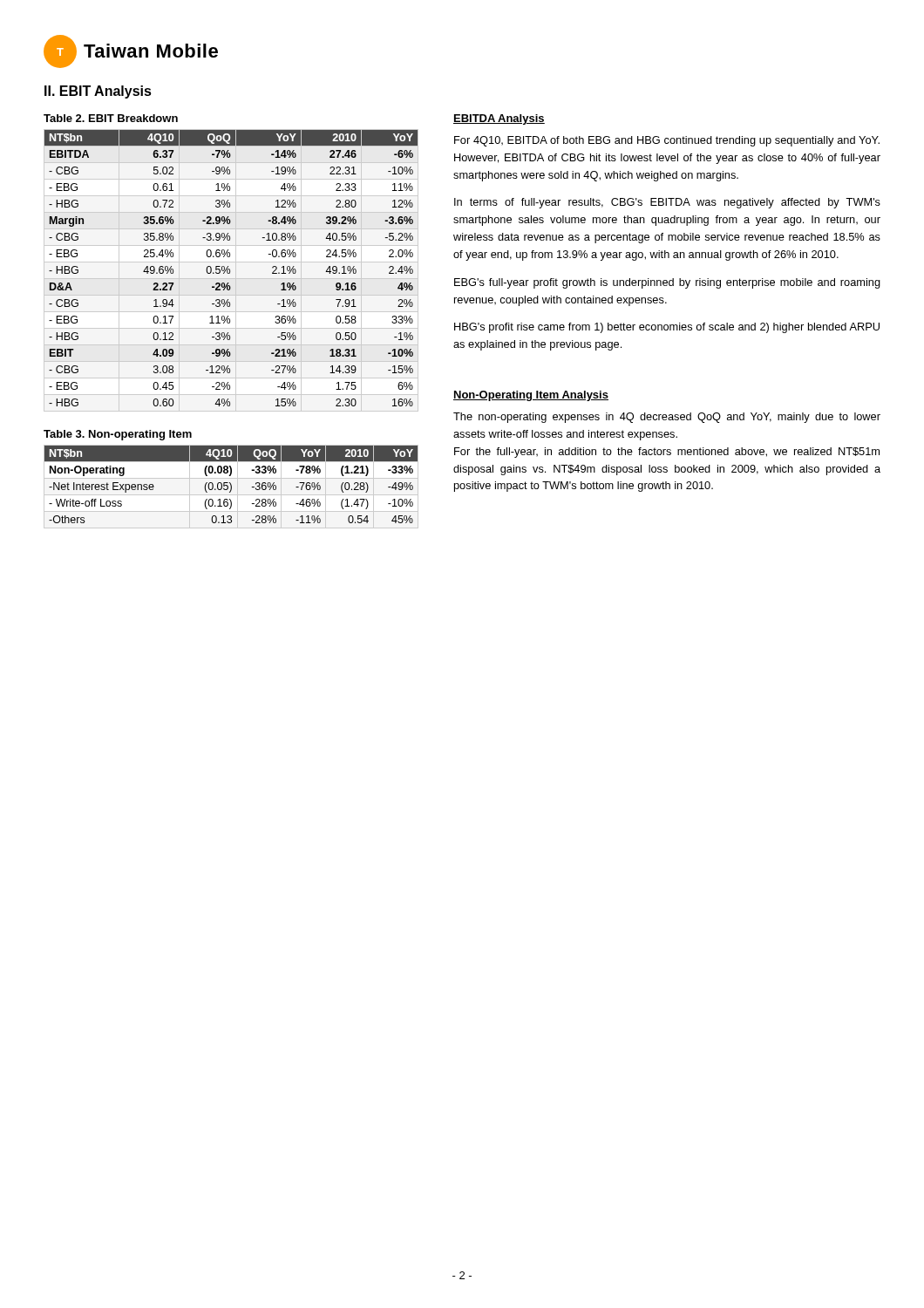Find the block starting "For 4Q10, EBITDA"
The height and width of the screenshot is (1308, 924).
point(667,157)
